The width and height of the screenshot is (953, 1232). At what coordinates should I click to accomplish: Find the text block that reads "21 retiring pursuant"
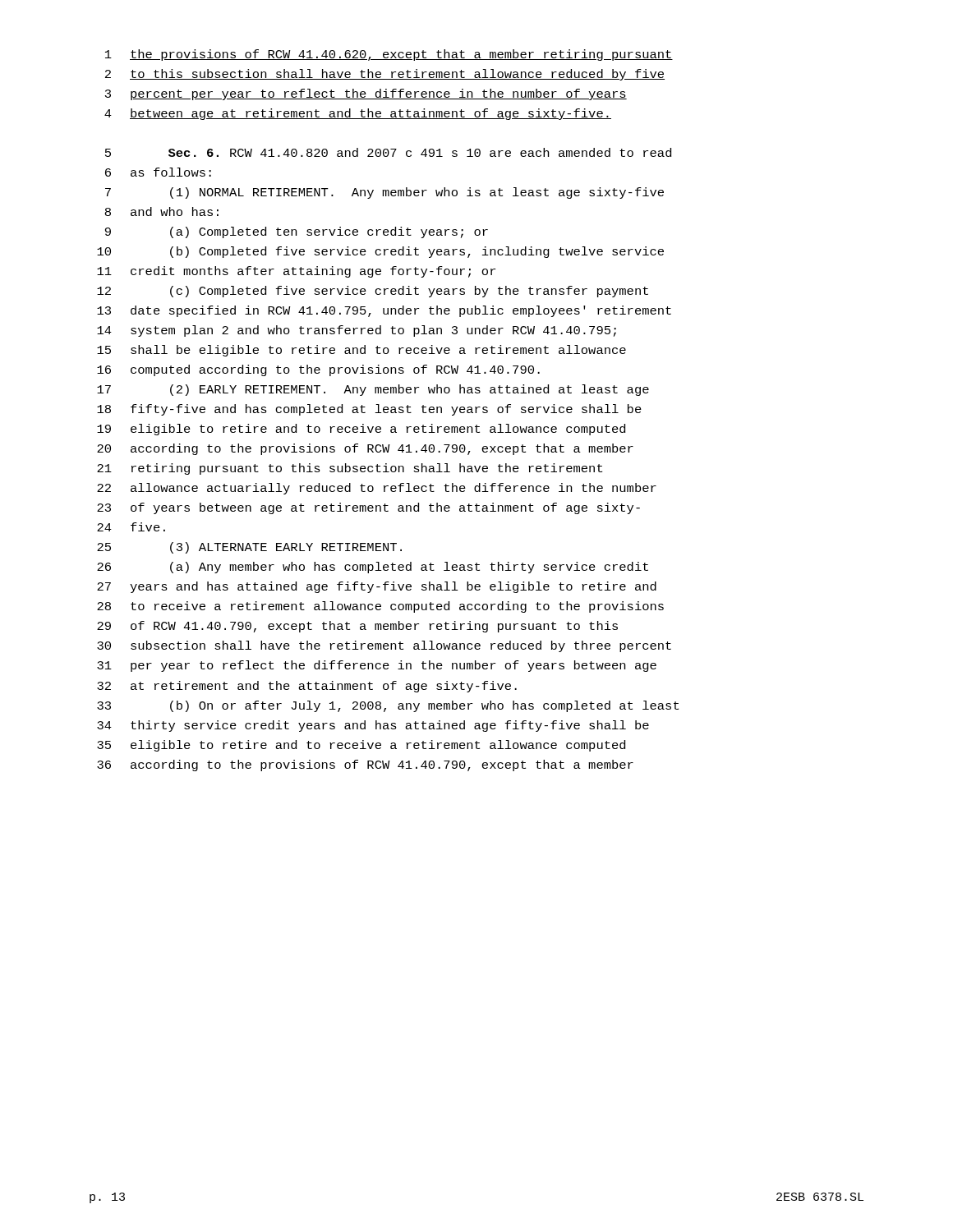(x=346, y=469)
